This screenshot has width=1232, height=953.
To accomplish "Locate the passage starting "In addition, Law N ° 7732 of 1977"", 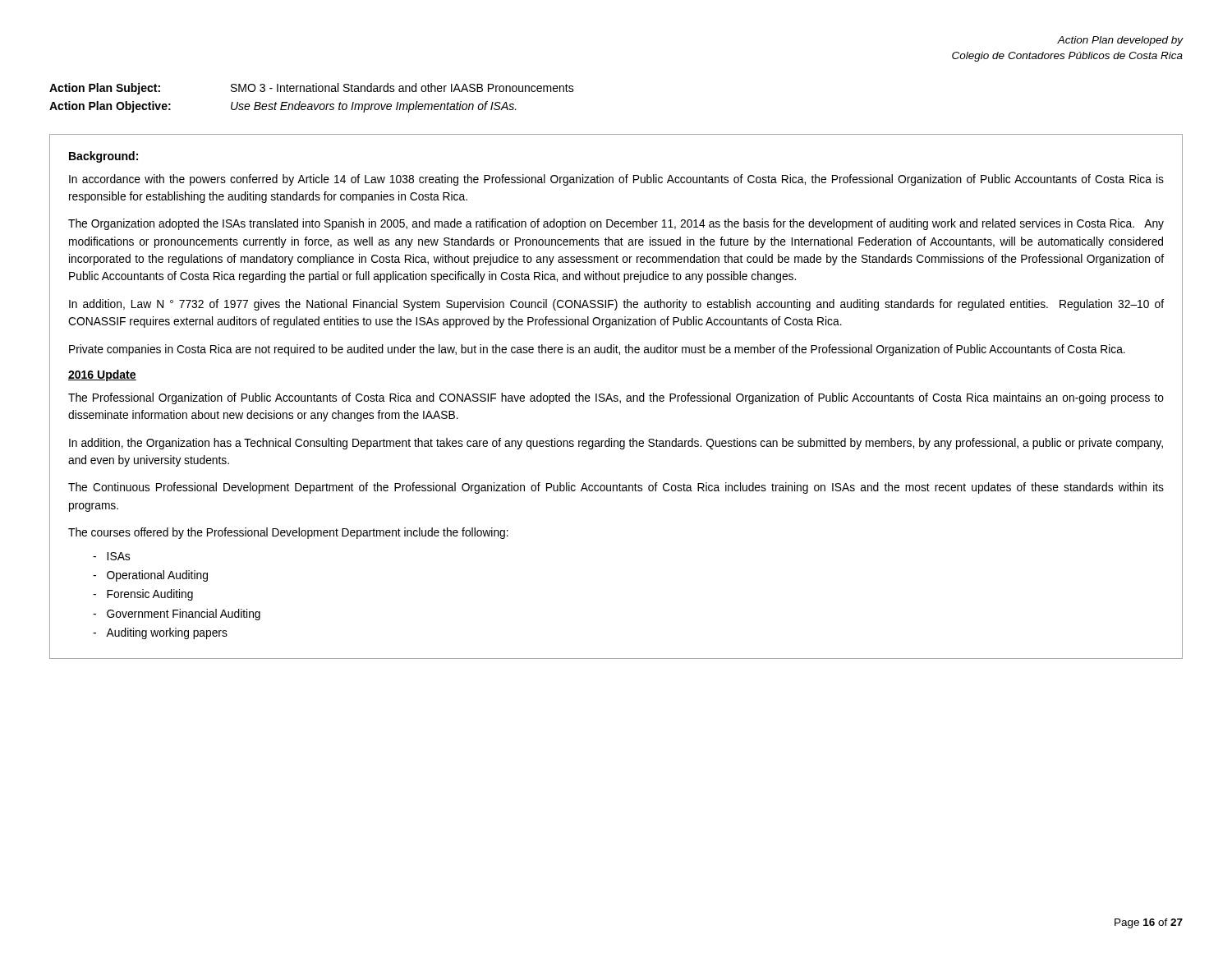I will click(x=616, y=313).
